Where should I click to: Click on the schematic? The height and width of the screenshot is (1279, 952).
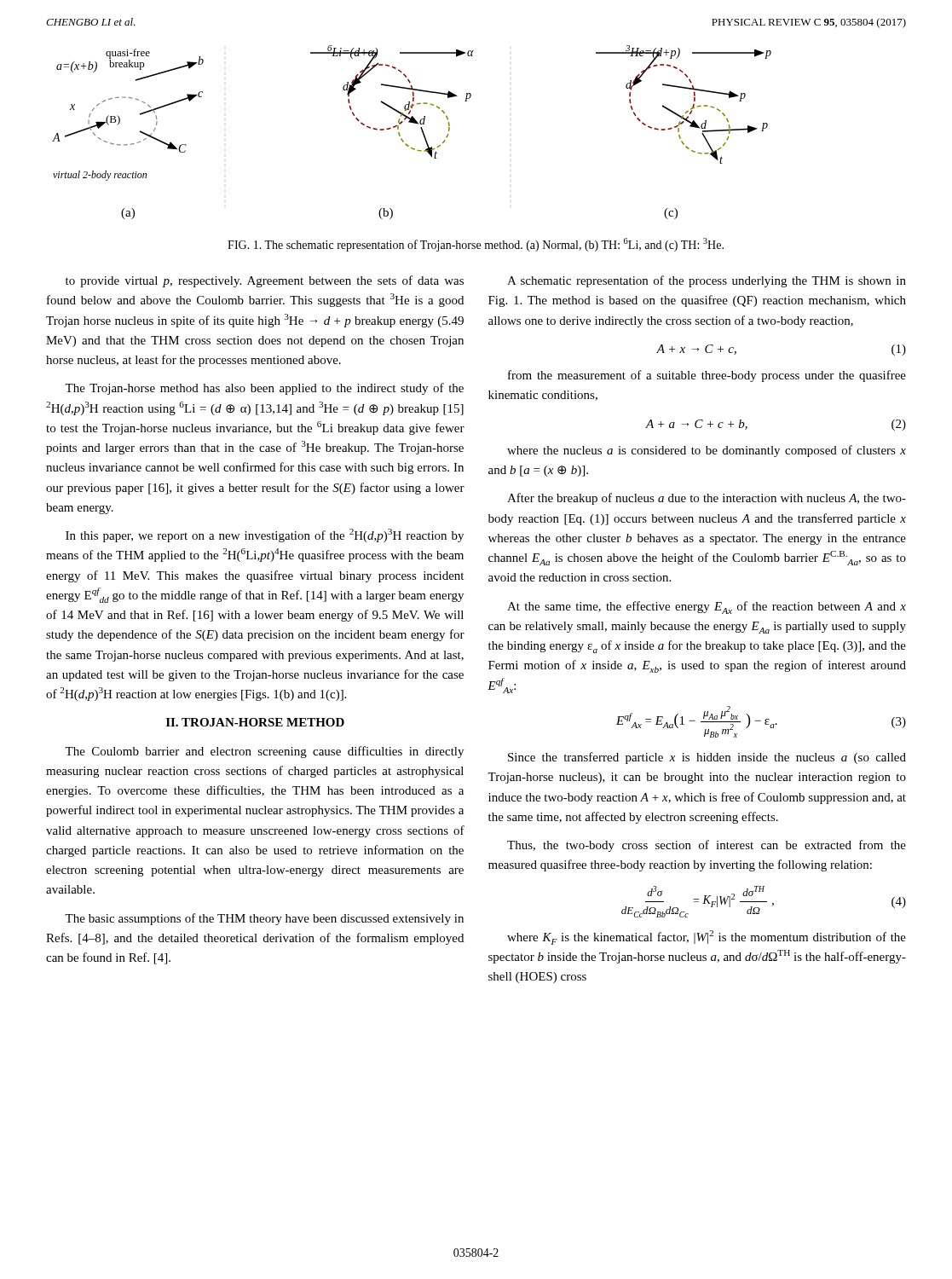click(476, 136)
